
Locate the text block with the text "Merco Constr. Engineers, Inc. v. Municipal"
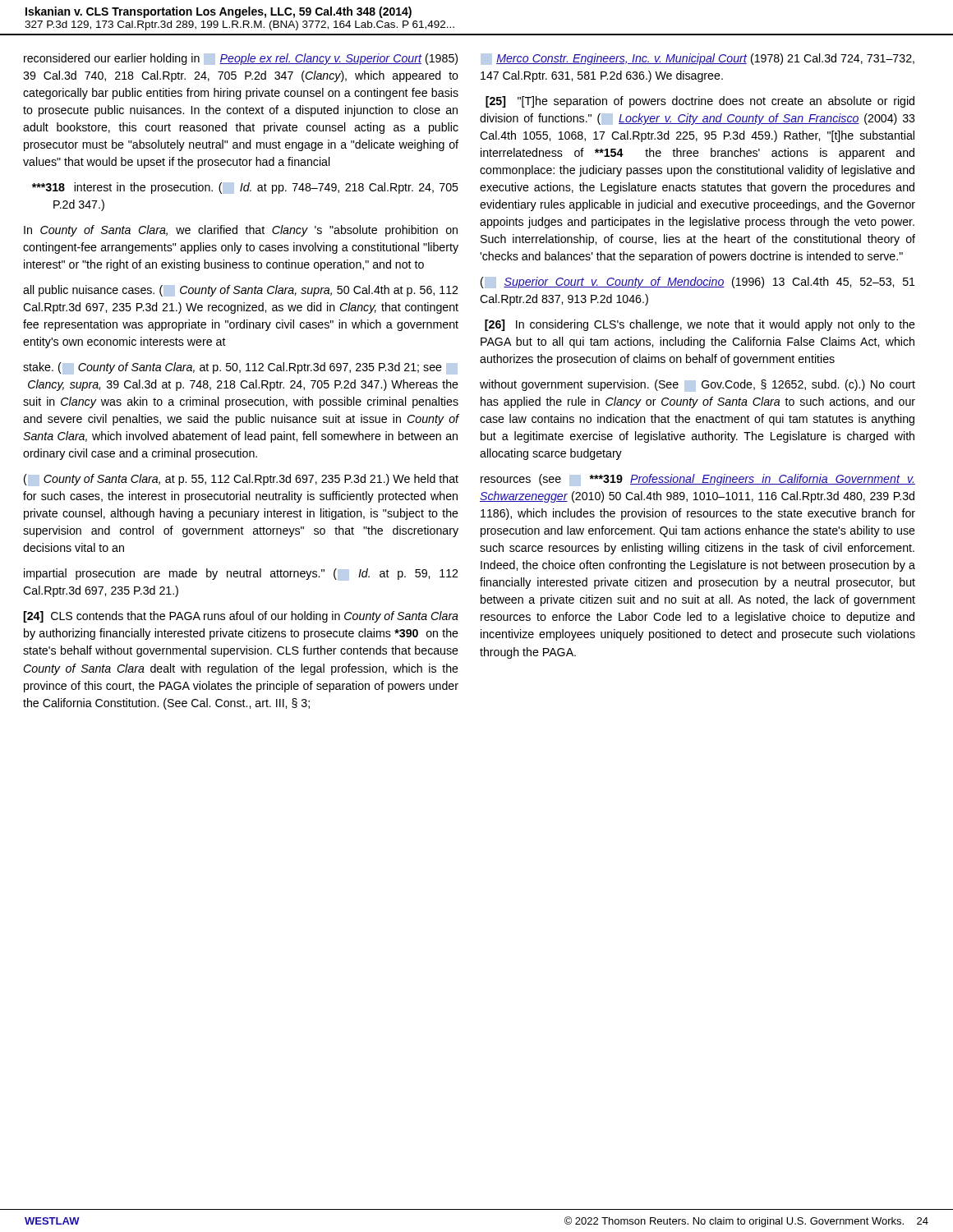click(x=697, y=67)
